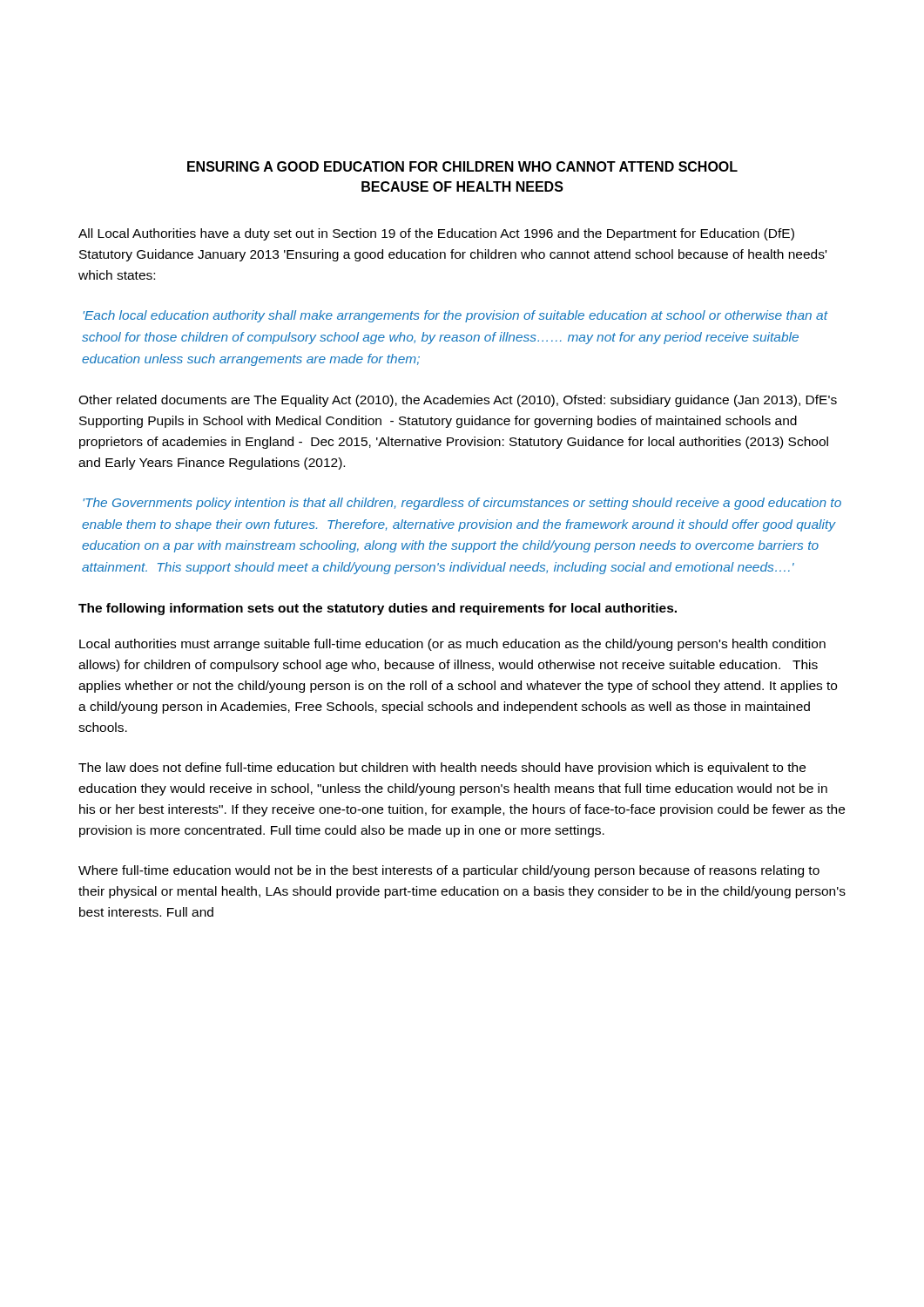Select the text block with the text "The law does not"

462,799
